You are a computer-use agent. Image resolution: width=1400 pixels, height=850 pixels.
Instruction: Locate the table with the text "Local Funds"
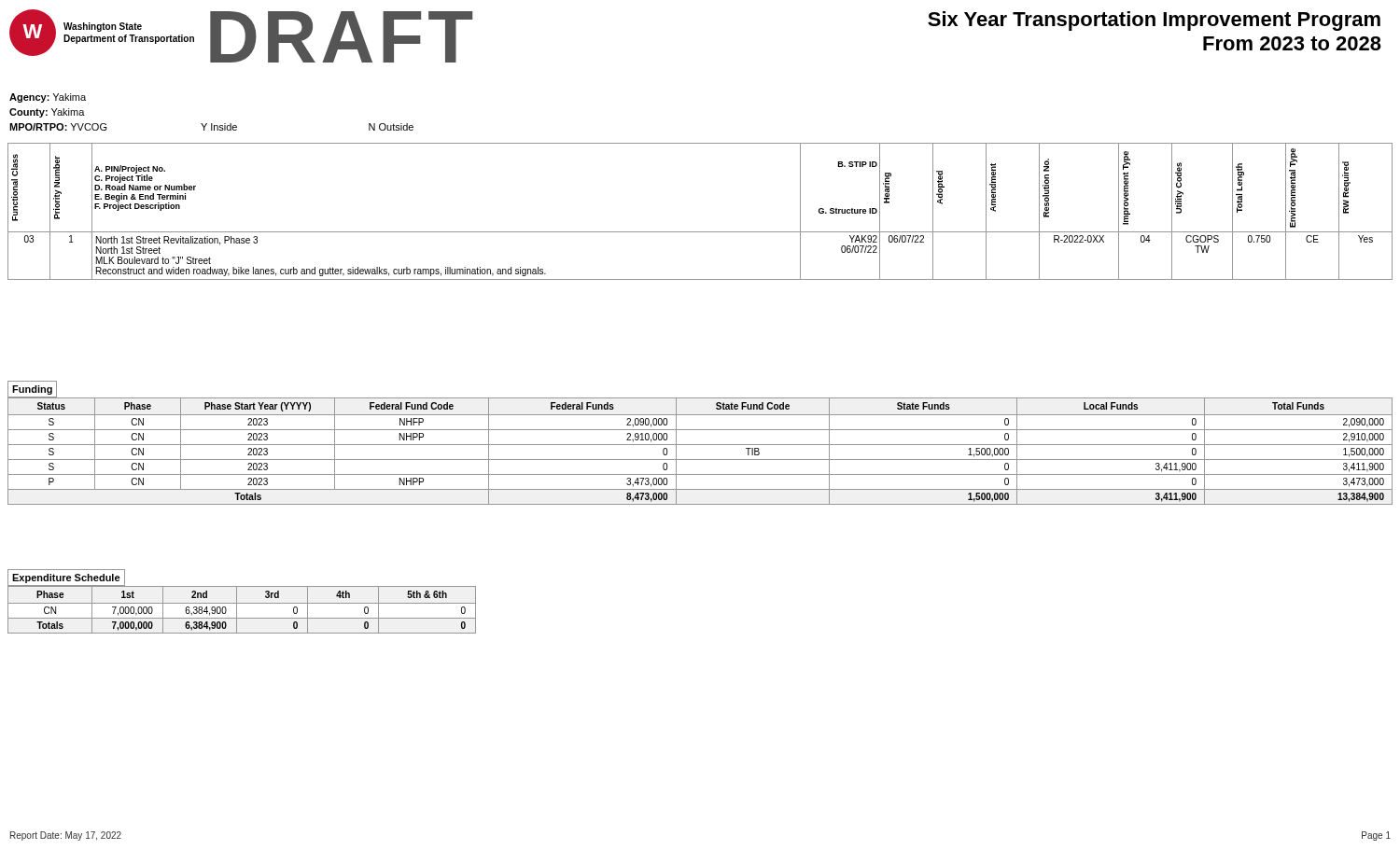pyautogui.click(x=700, y=451)
